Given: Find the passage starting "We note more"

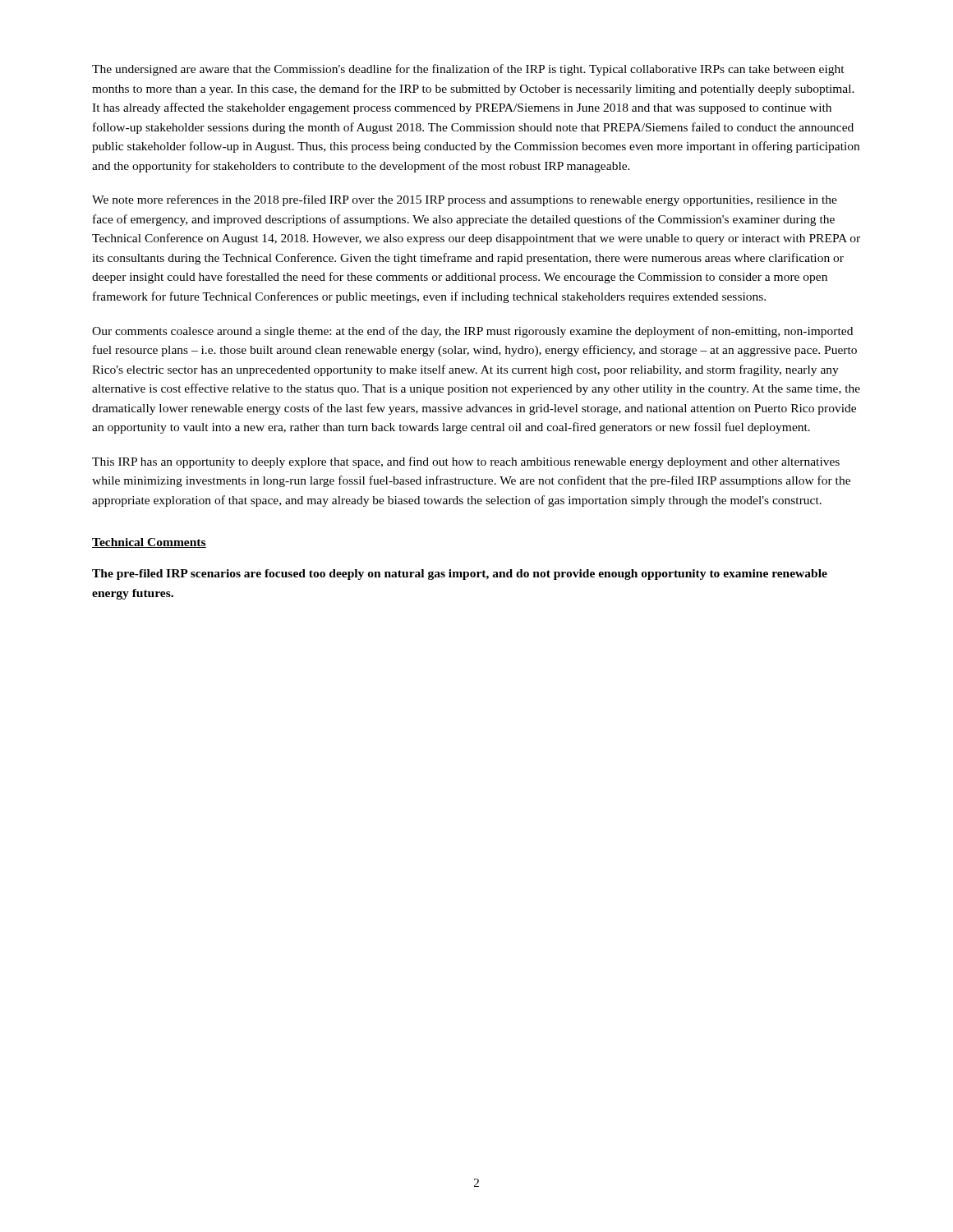Looking at the screenshot, I should pos(476,248).
